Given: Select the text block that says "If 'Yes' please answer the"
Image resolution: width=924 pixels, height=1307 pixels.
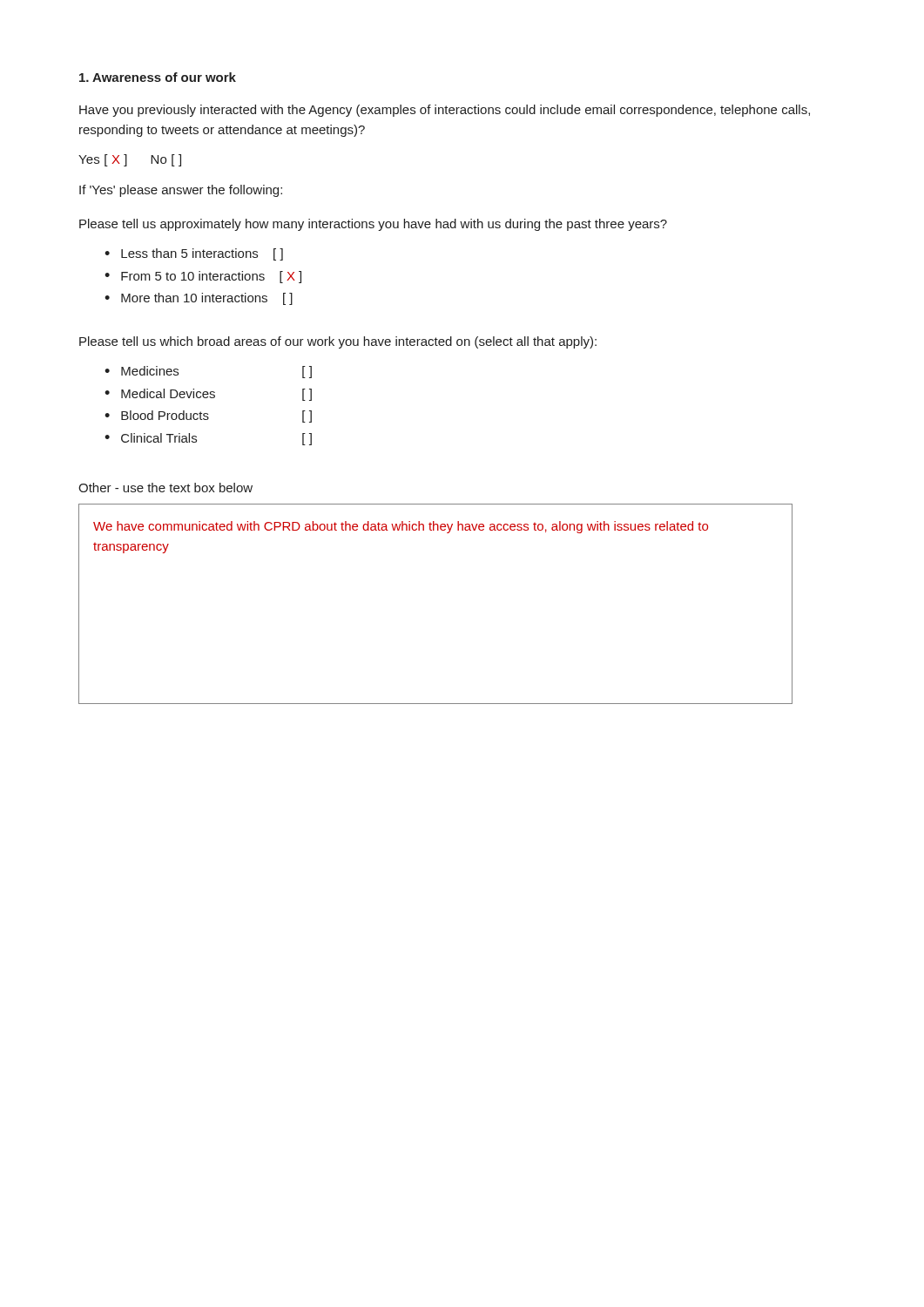Looking at the screenshot, I should click(181, 190).
